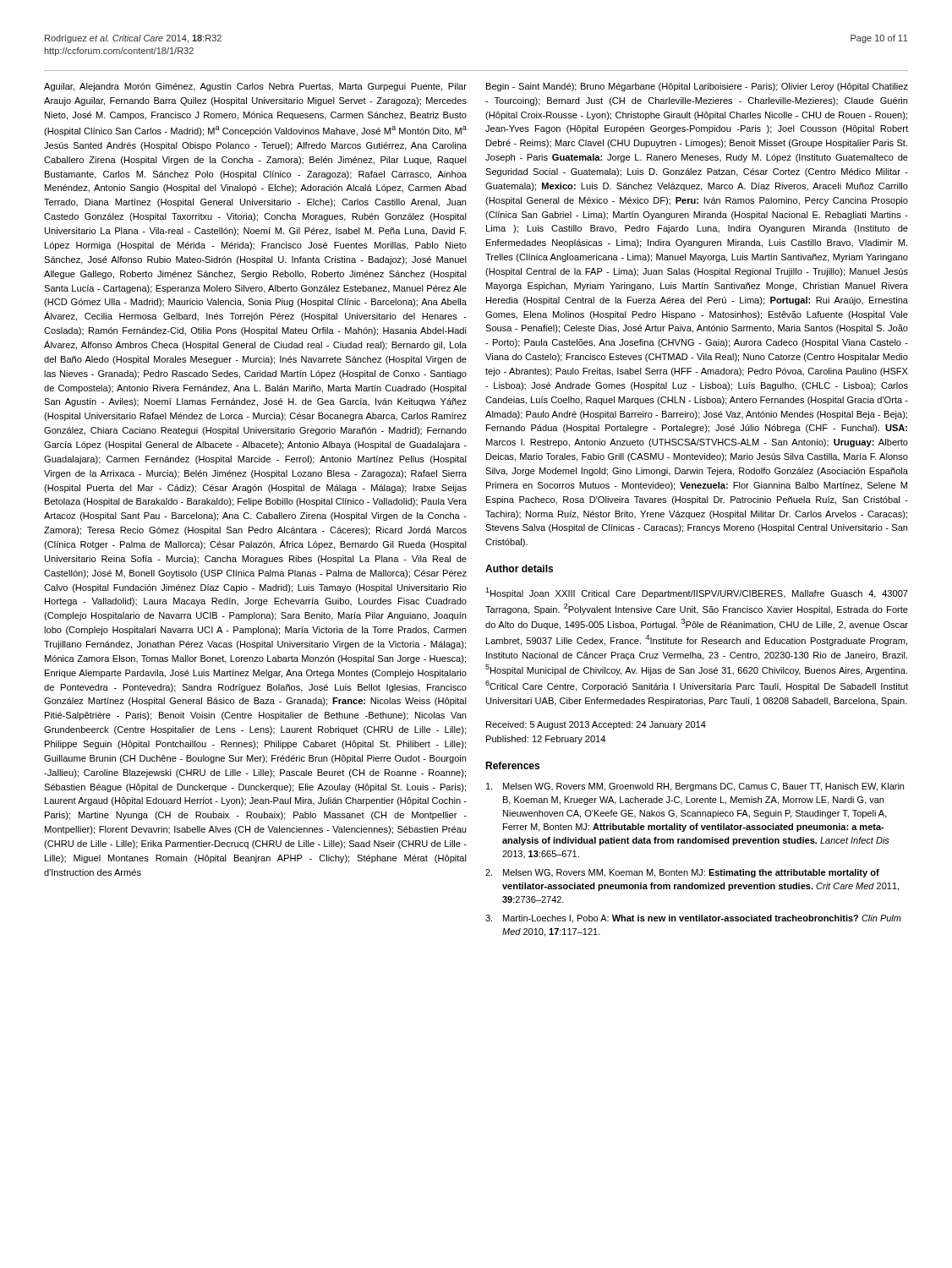Find the text block containing "1Hospital Joan XXIII"

coord(697,646)
